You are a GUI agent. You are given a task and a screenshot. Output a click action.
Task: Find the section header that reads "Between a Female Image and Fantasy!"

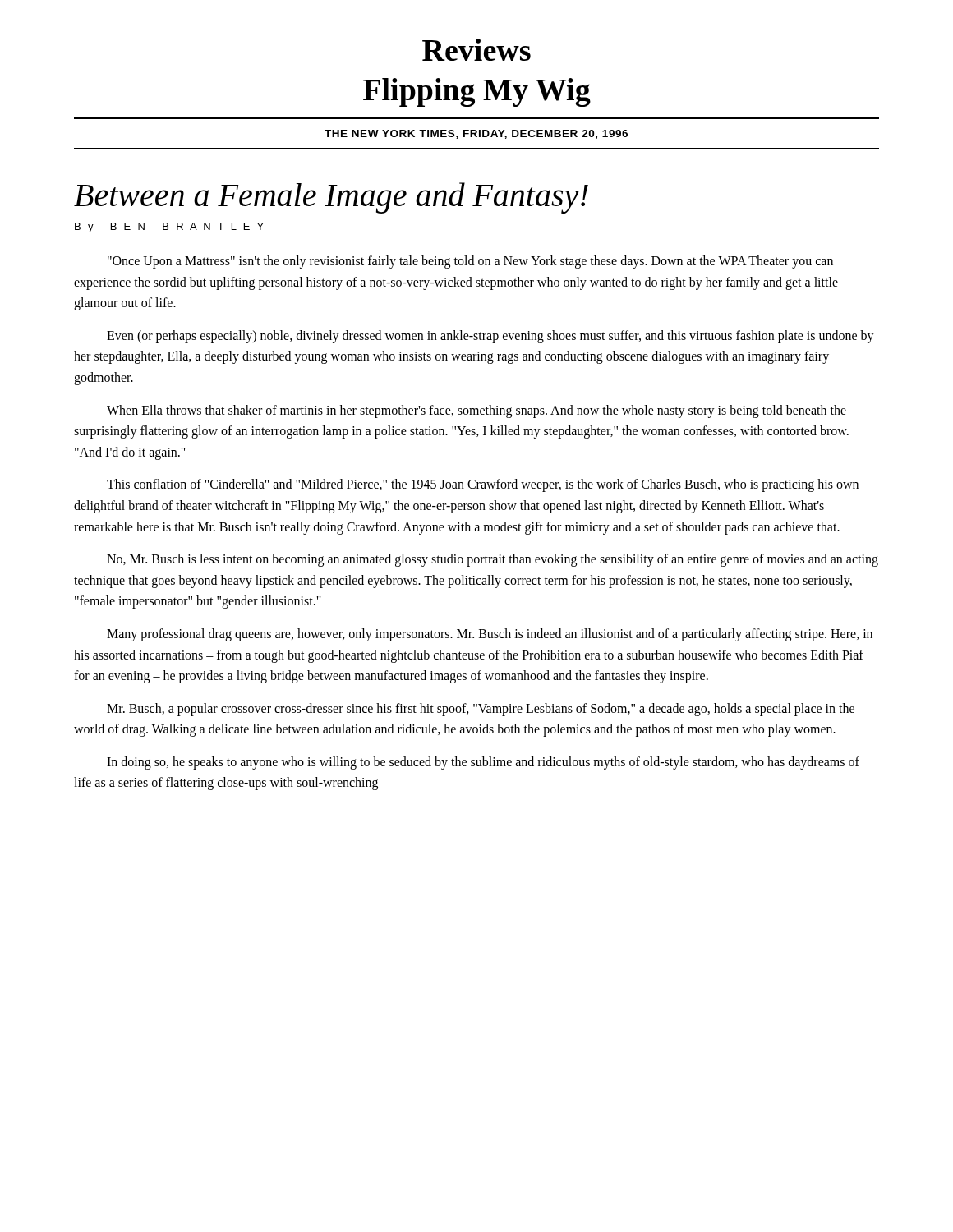tap(332, 195)
